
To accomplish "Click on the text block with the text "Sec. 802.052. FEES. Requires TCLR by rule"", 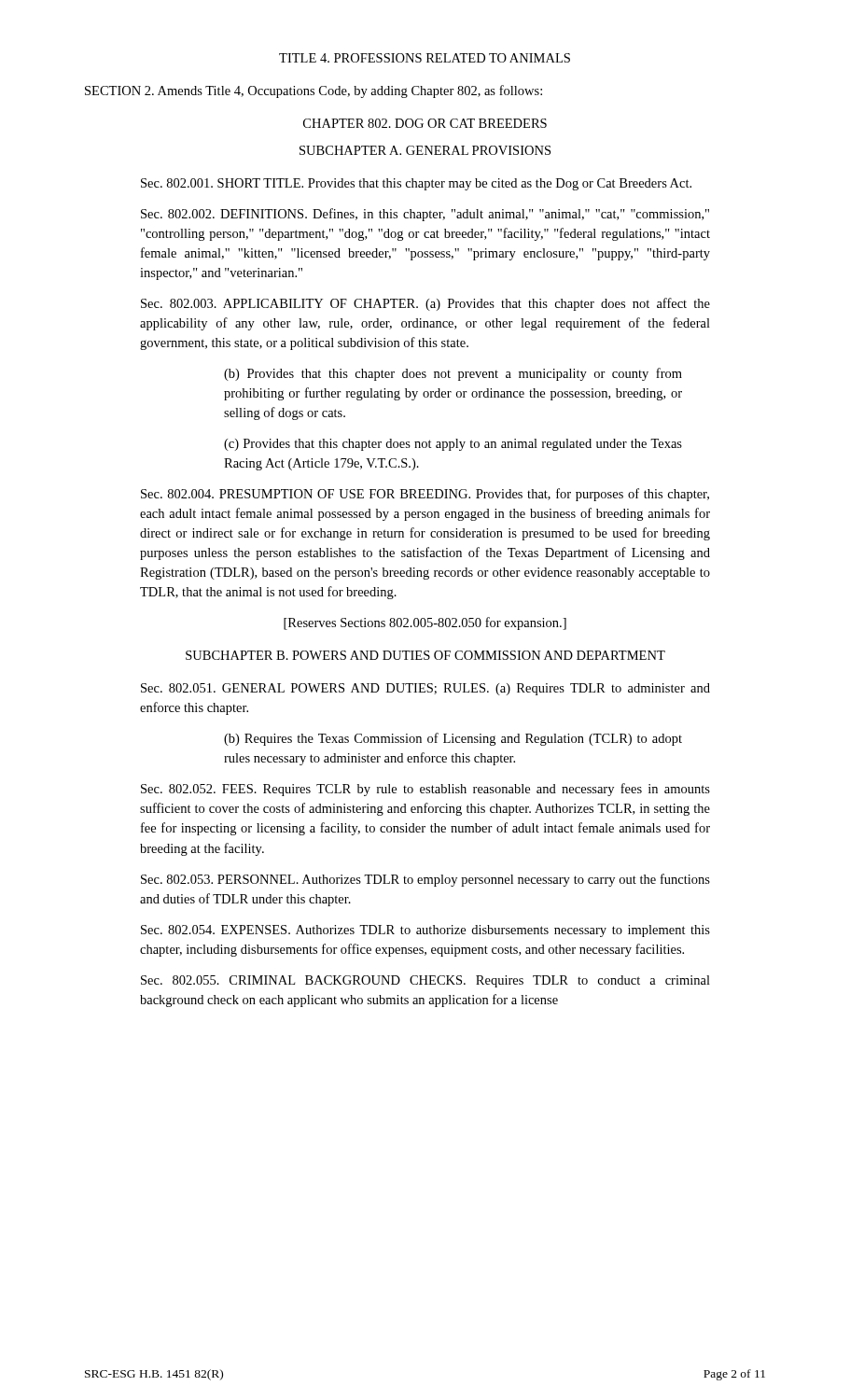I will tap(425, 819).
